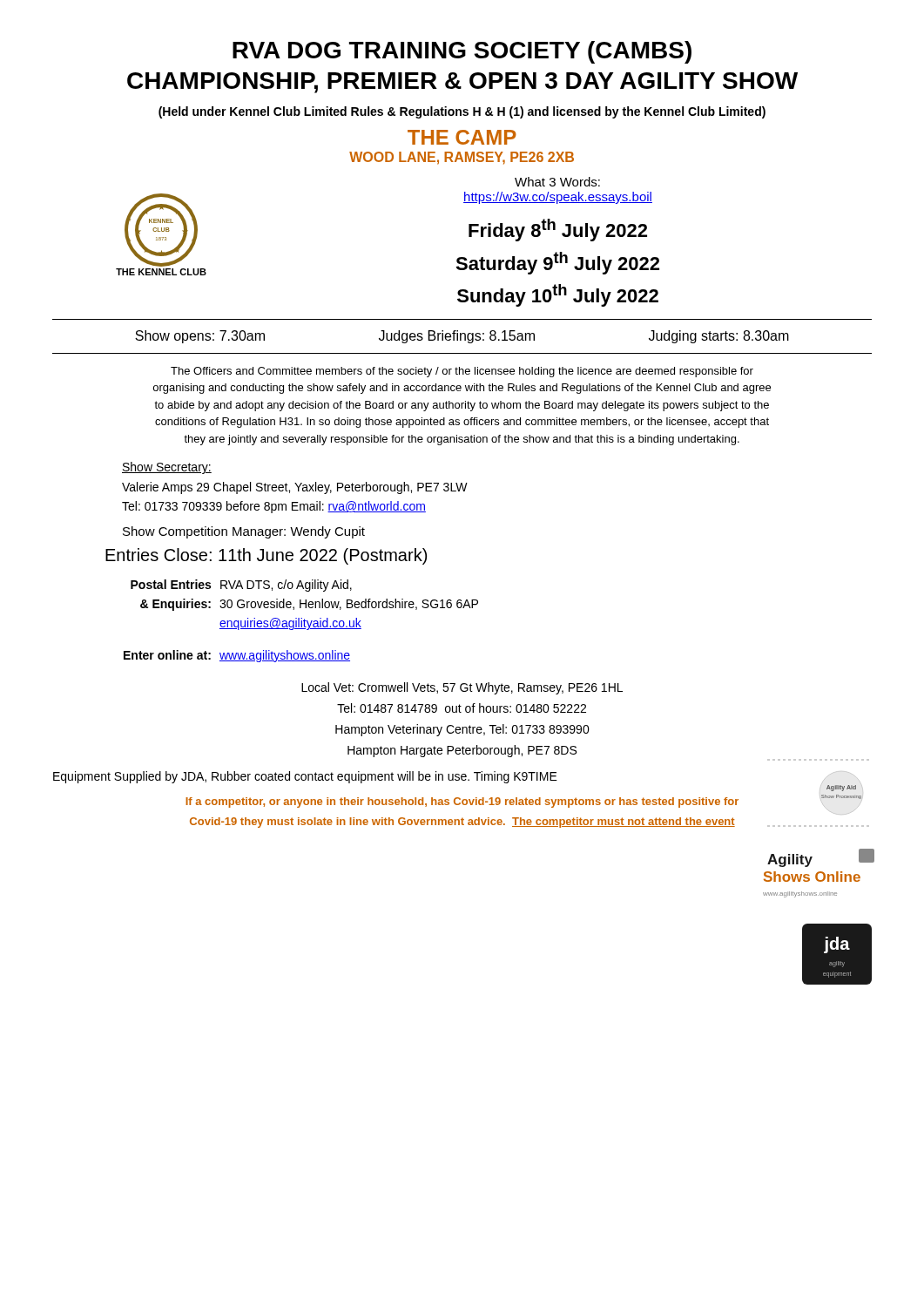Click the title that begins "RVA DOG TRAINING SOCIETY (CAMBS)CHAMPIONSHIP, PREMIER & OPEN"
The image size is (924, 1307).
462,65
